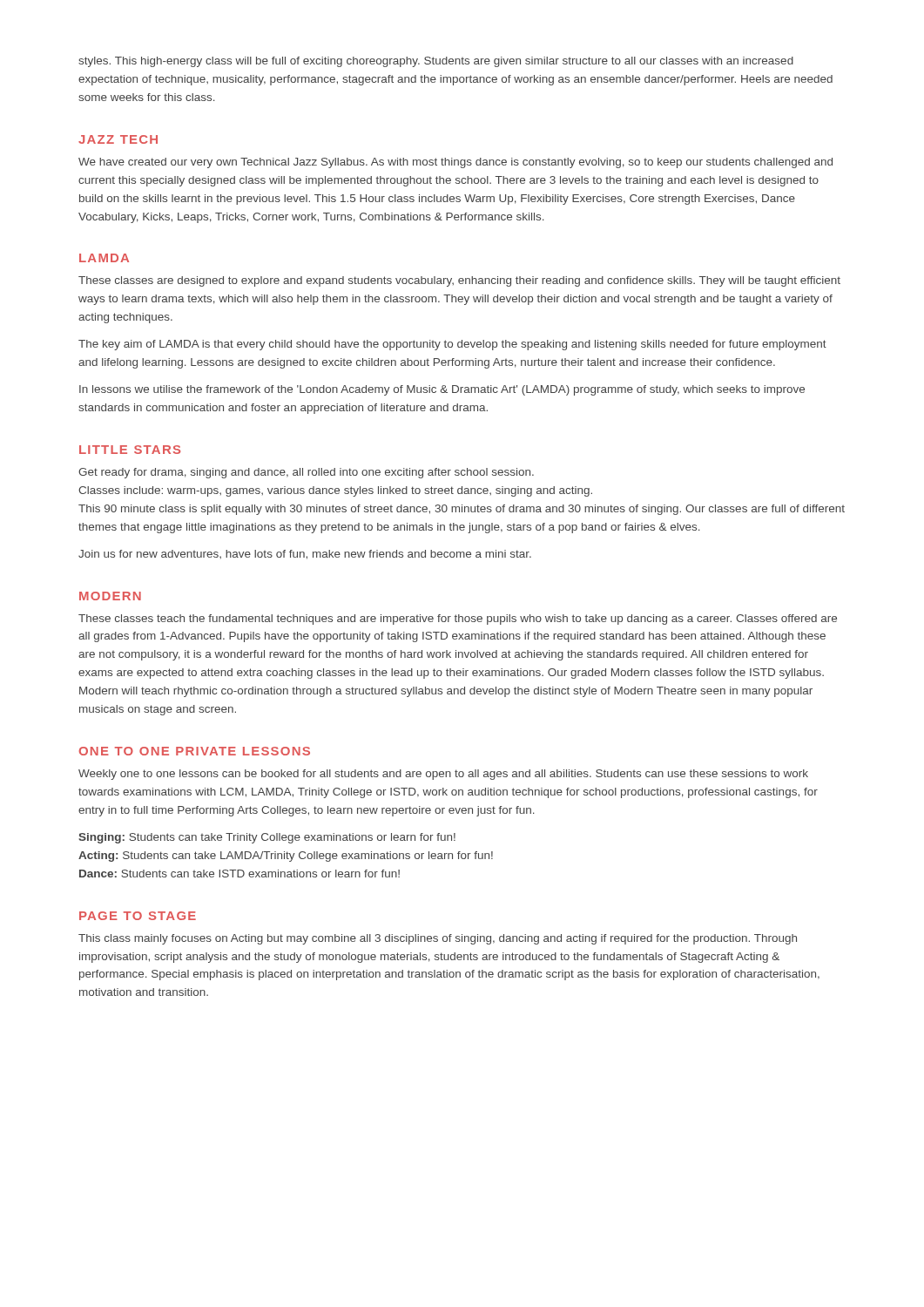The width and height of the screenshot is (924, 1307).
Task: Click on the region starting "We have created our very own Technical Jazz"
Action: [456, 189]
